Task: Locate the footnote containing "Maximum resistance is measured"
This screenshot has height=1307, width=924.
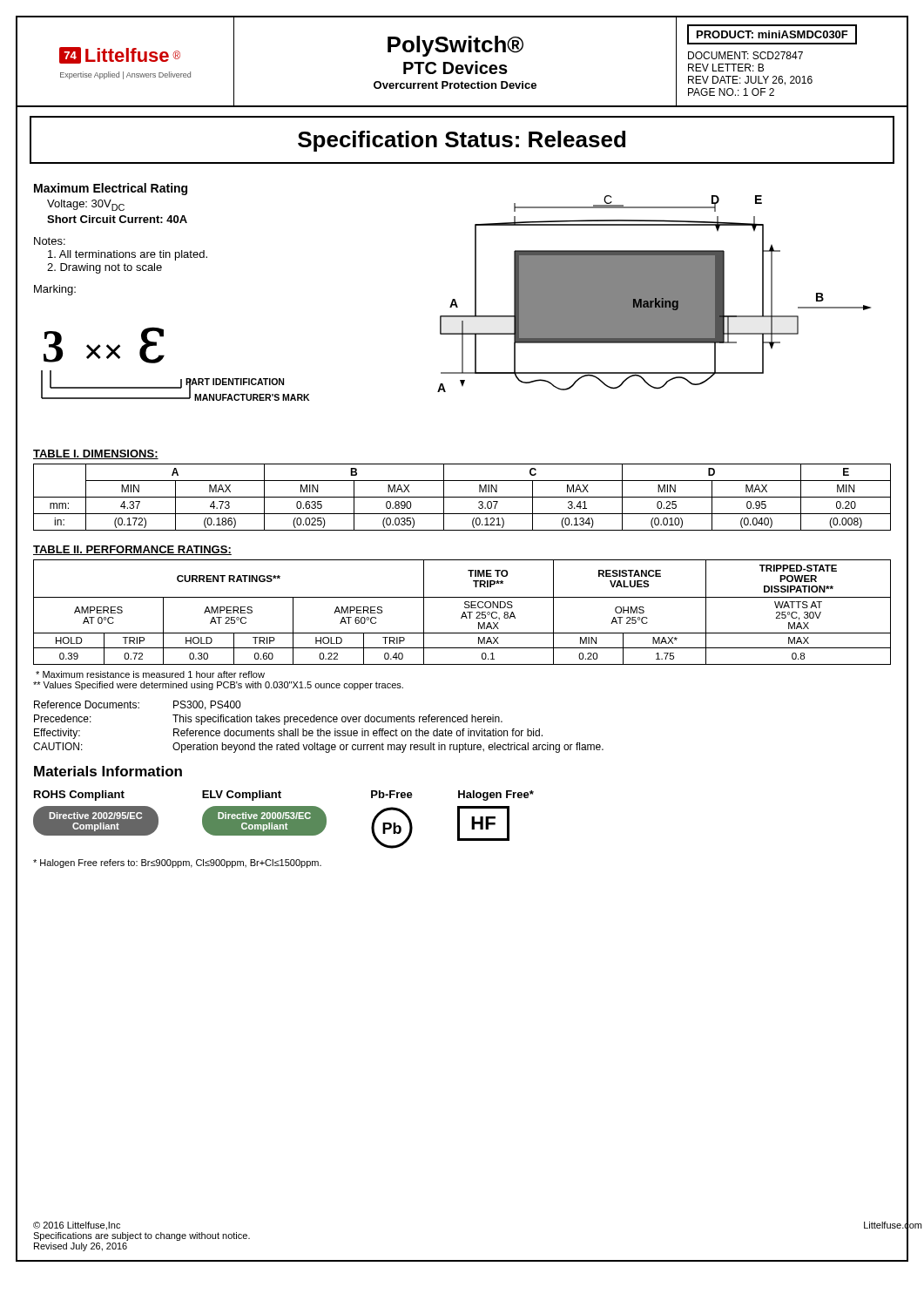Action: pos(219,680)
